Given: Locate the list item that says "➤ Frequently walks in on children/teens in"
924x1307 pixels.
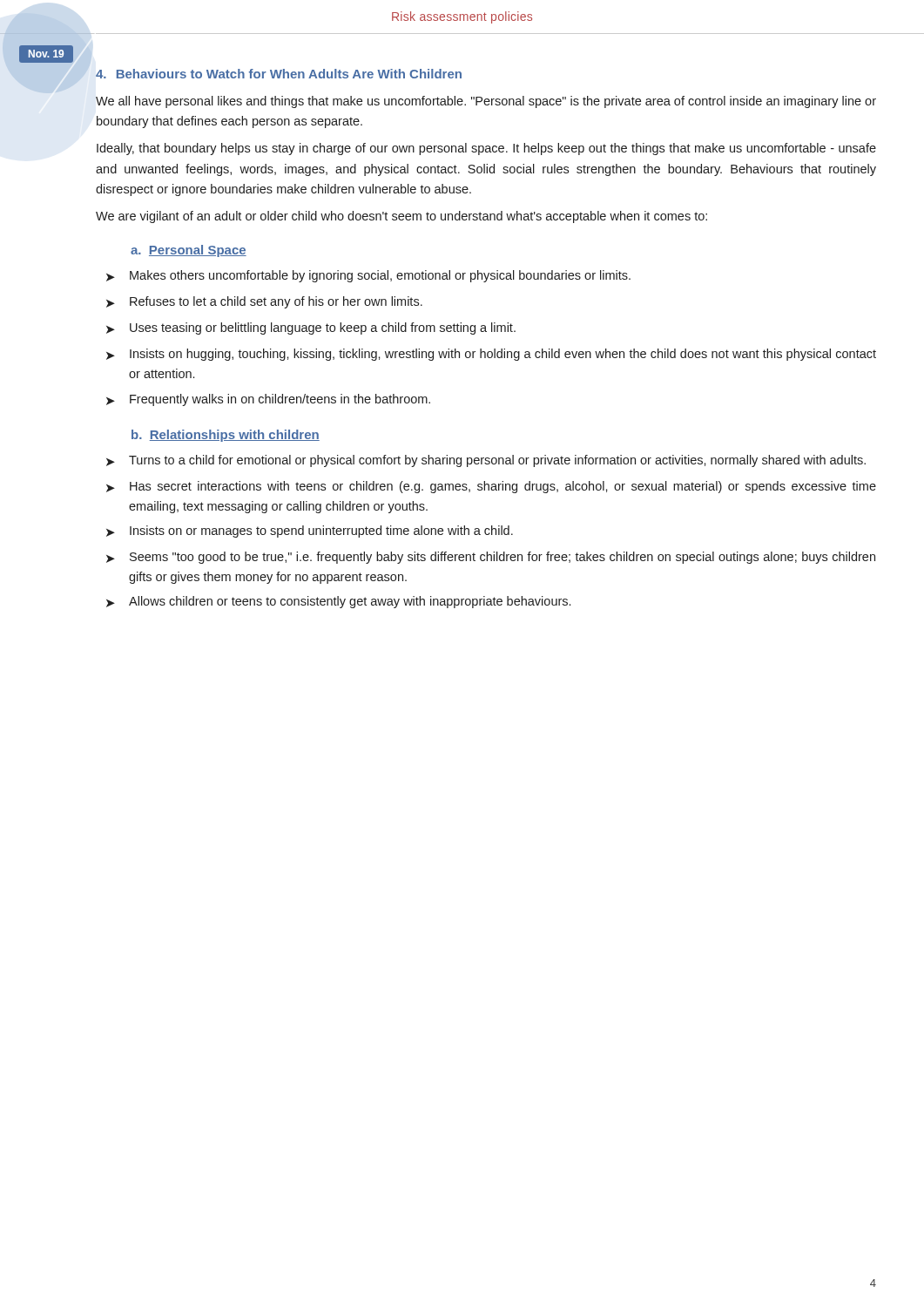Looking at the screenshot, I should tap(268, 400).
